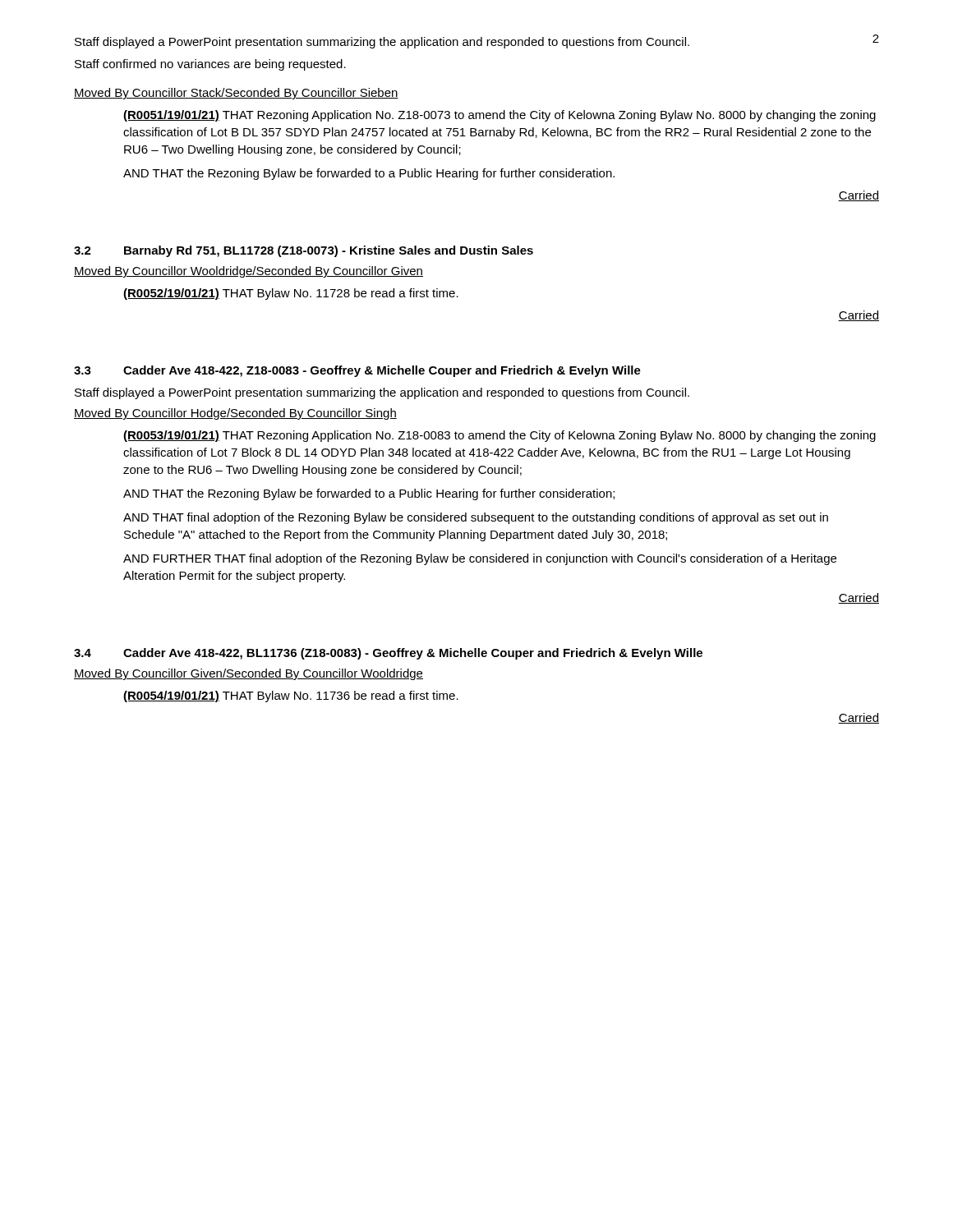Click on the text containing "Moved By Councillor Stack/Seconded By Councillor Sieben"
This screenshot has height=1232, width=953.
coord(236,92)
